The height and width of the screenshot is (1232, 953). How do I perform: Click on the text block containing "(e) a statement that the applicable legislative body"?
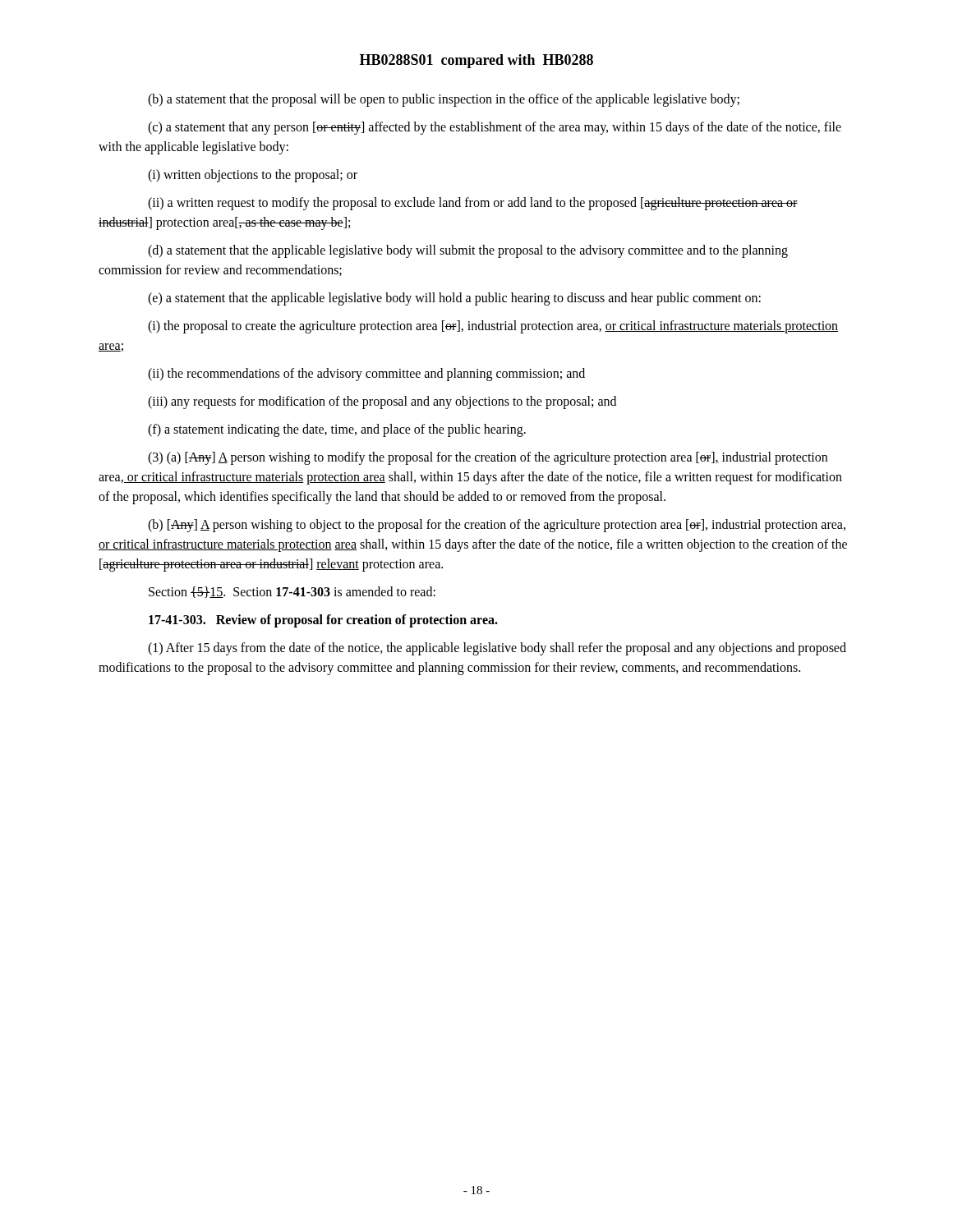point(476,298)
